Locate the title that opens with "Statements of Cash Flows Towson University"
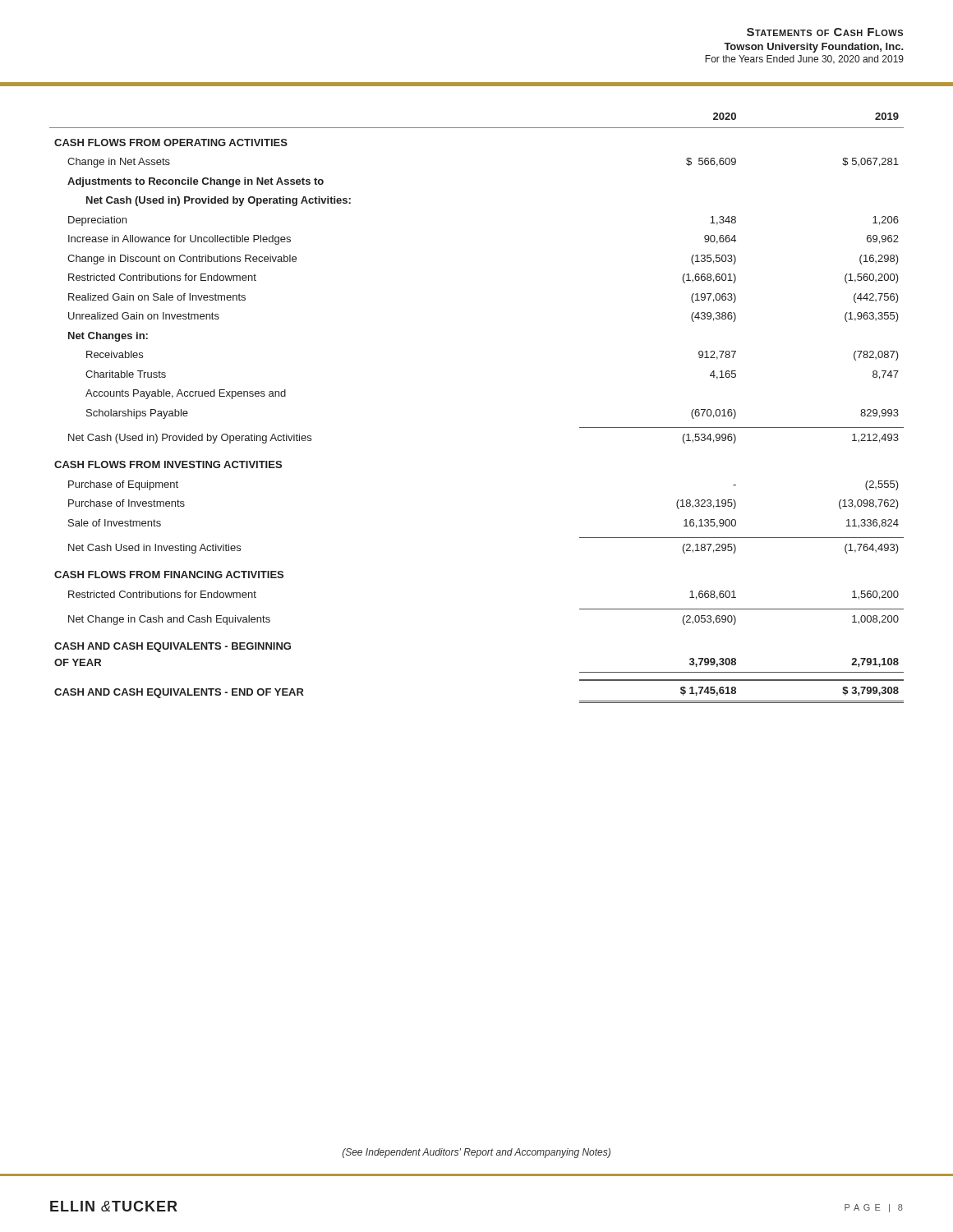The image size is (953, 1232). [804, 45]
